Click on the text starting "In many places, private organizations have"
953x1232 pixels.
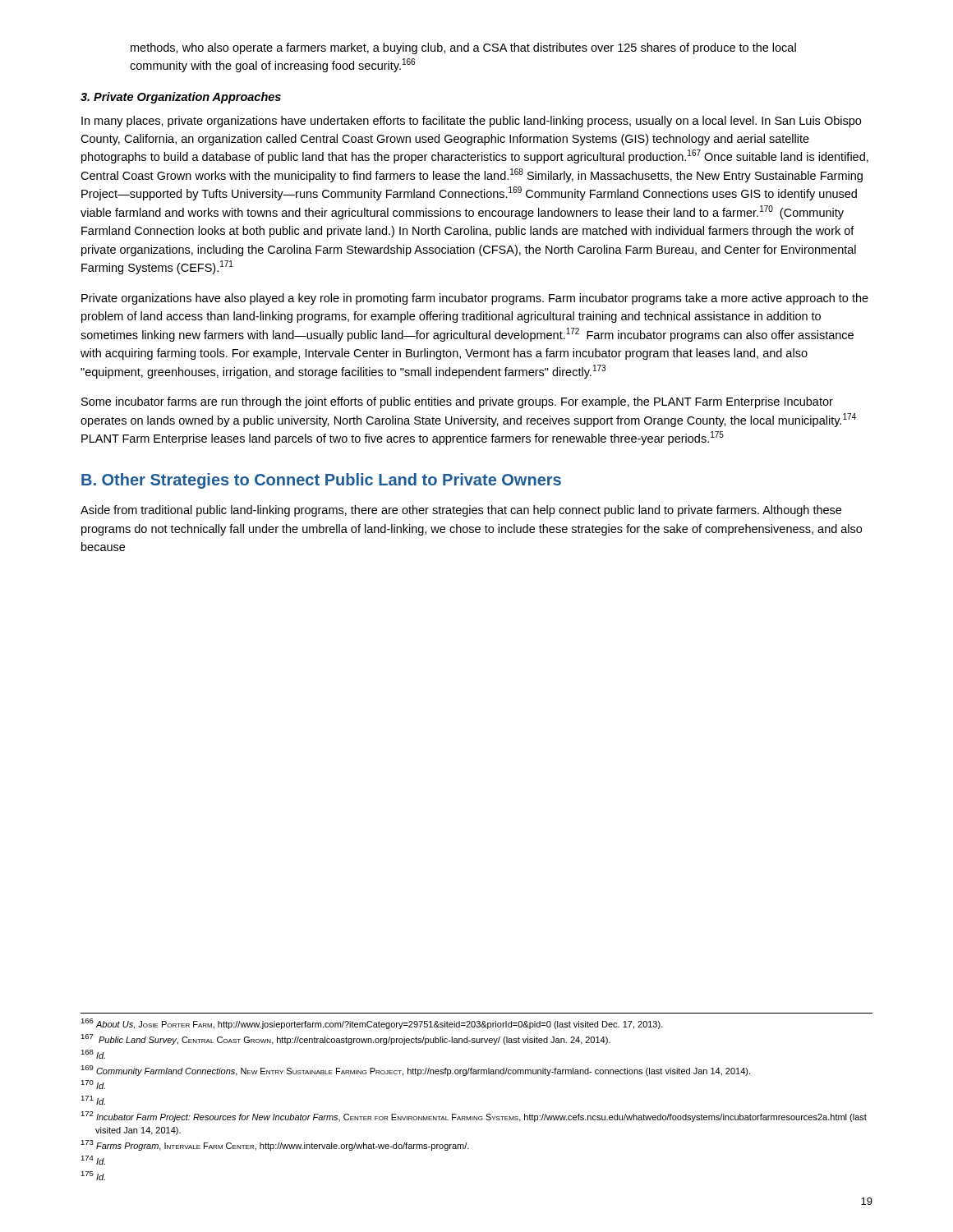[x=475, y=194]
